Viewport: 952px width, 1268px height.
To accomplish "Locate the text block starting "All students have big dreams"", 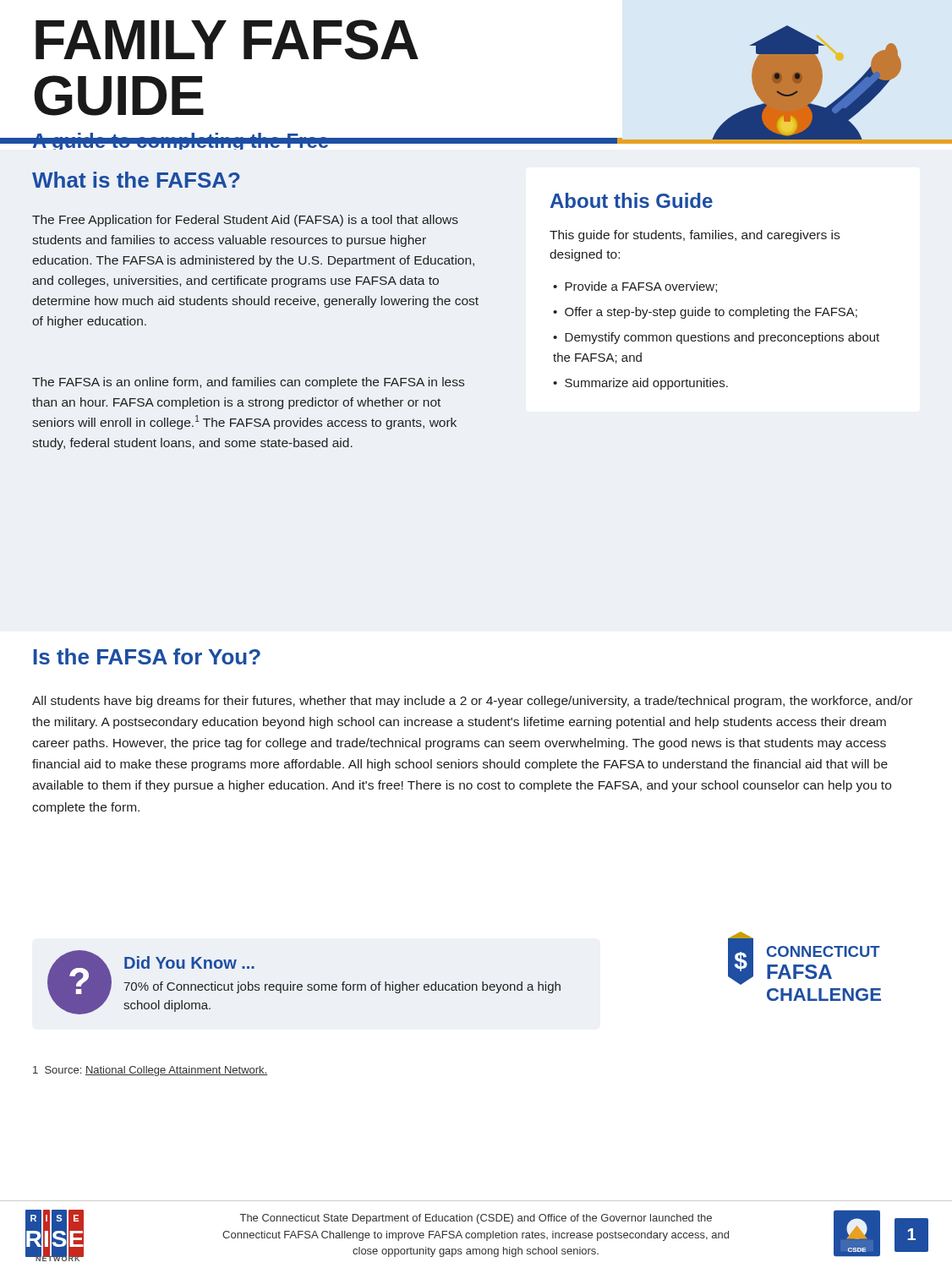I will click(x=472, y=753).
